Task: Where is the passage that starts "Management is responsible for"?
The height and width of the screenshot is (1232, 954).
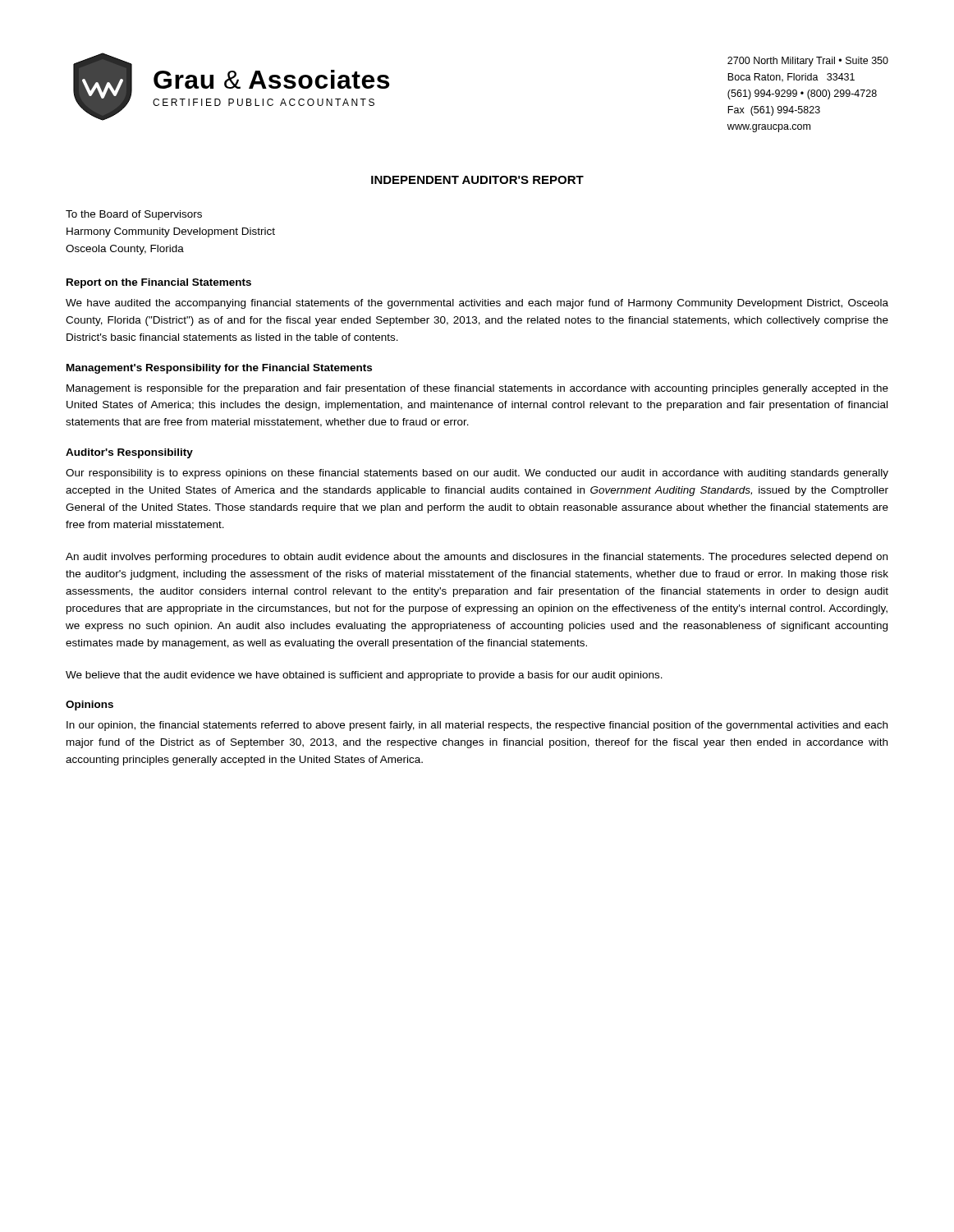Action: (x=477, y=405)
